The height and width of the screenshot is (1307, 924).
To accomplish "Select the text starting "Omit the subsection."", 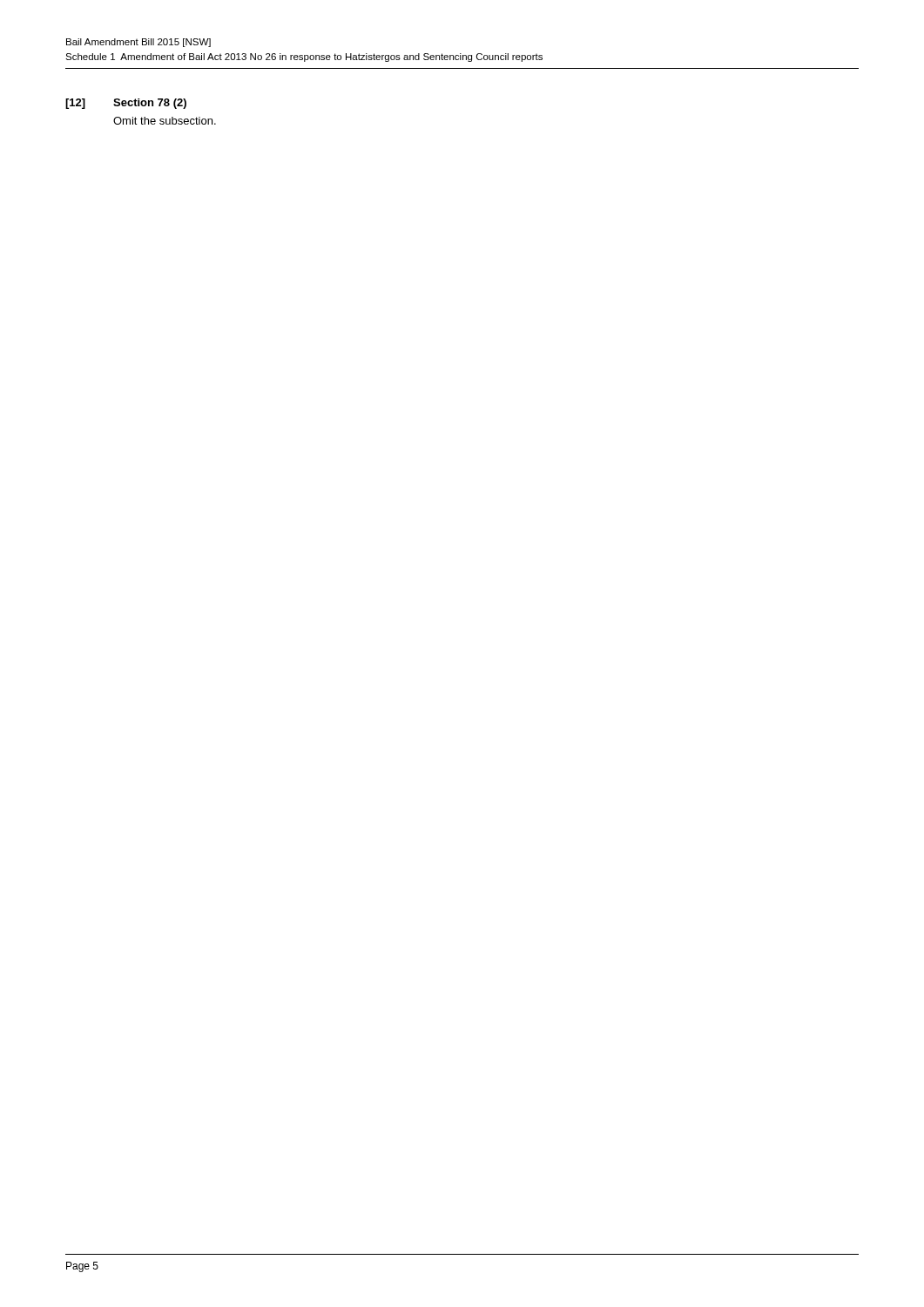I will [x=165, y=121].
